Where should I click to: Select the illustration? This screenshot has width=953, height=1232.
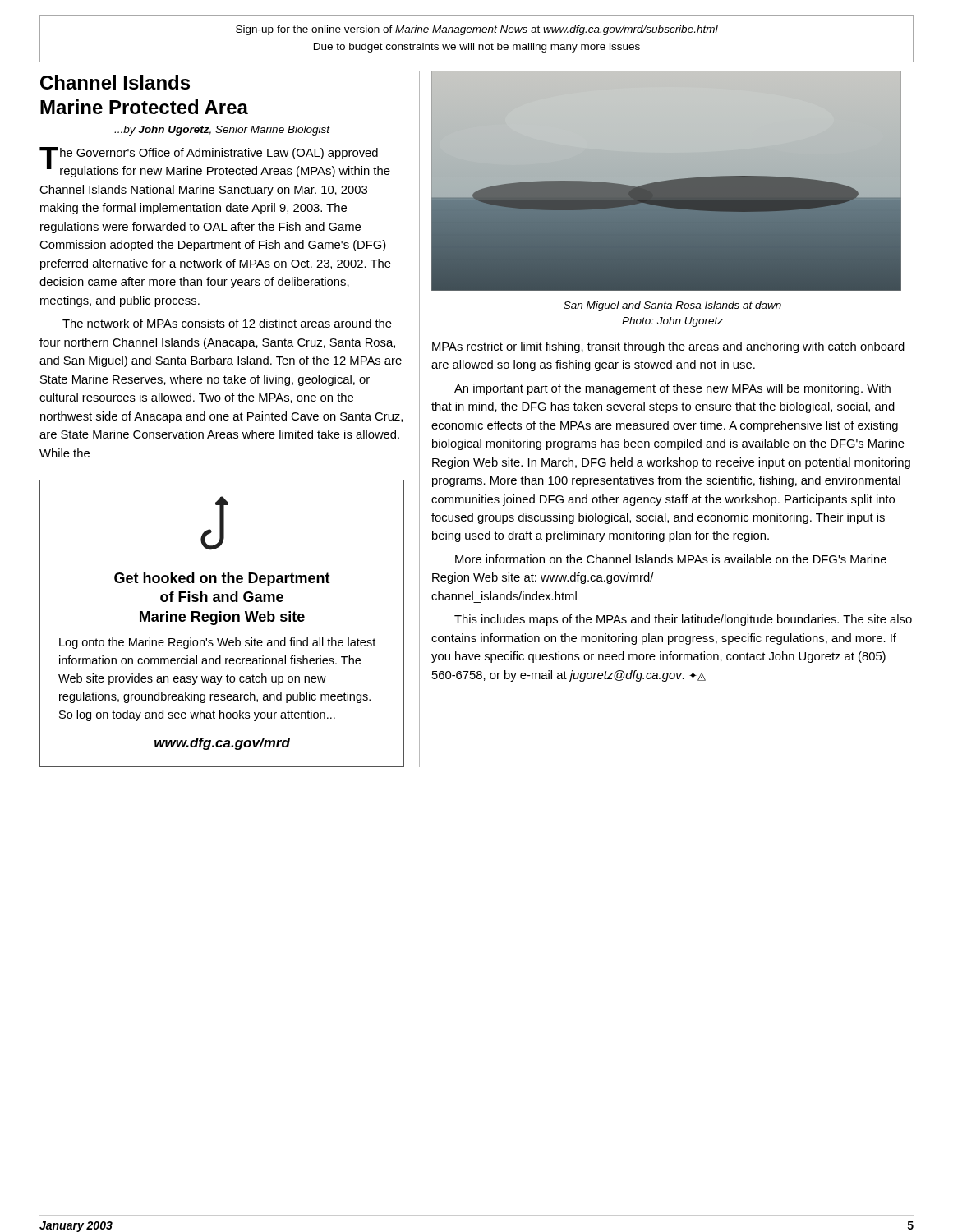(x=222, y=624)
